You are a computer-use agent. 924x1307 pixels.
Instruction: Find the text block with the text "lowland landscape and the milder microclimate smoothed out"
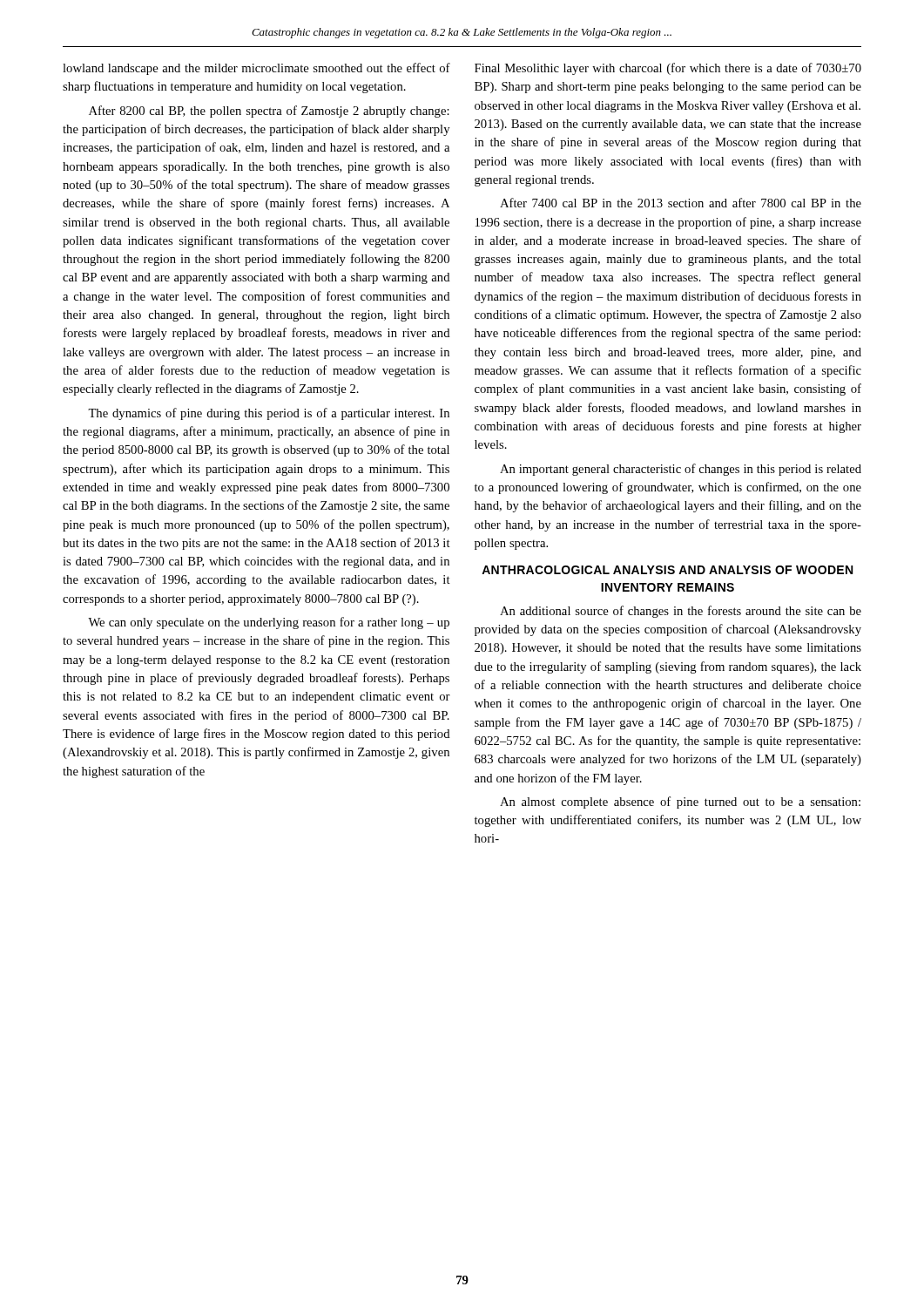(256, 420)
